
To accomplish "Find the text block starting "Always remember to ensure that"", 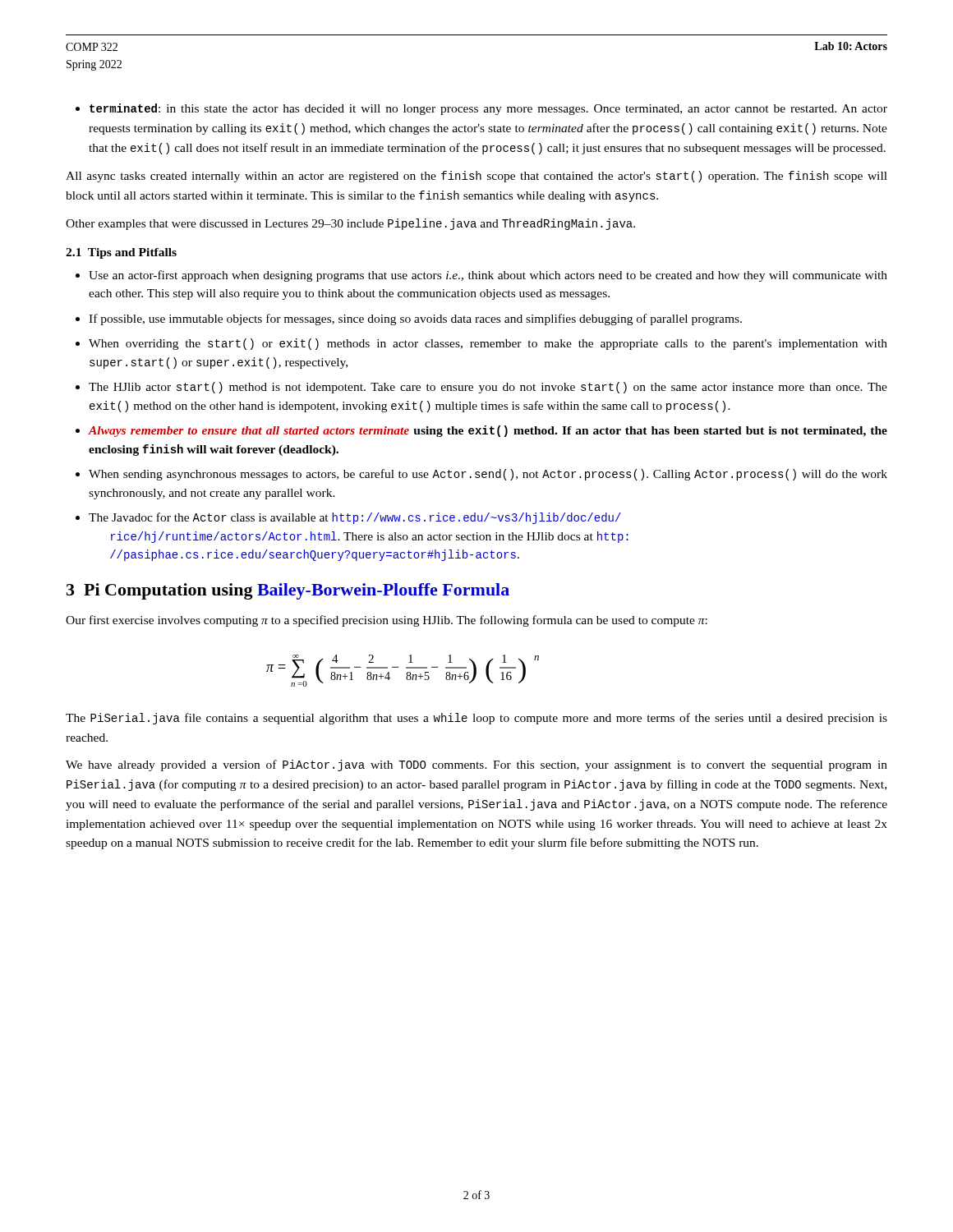I will (x=476, y=440).
